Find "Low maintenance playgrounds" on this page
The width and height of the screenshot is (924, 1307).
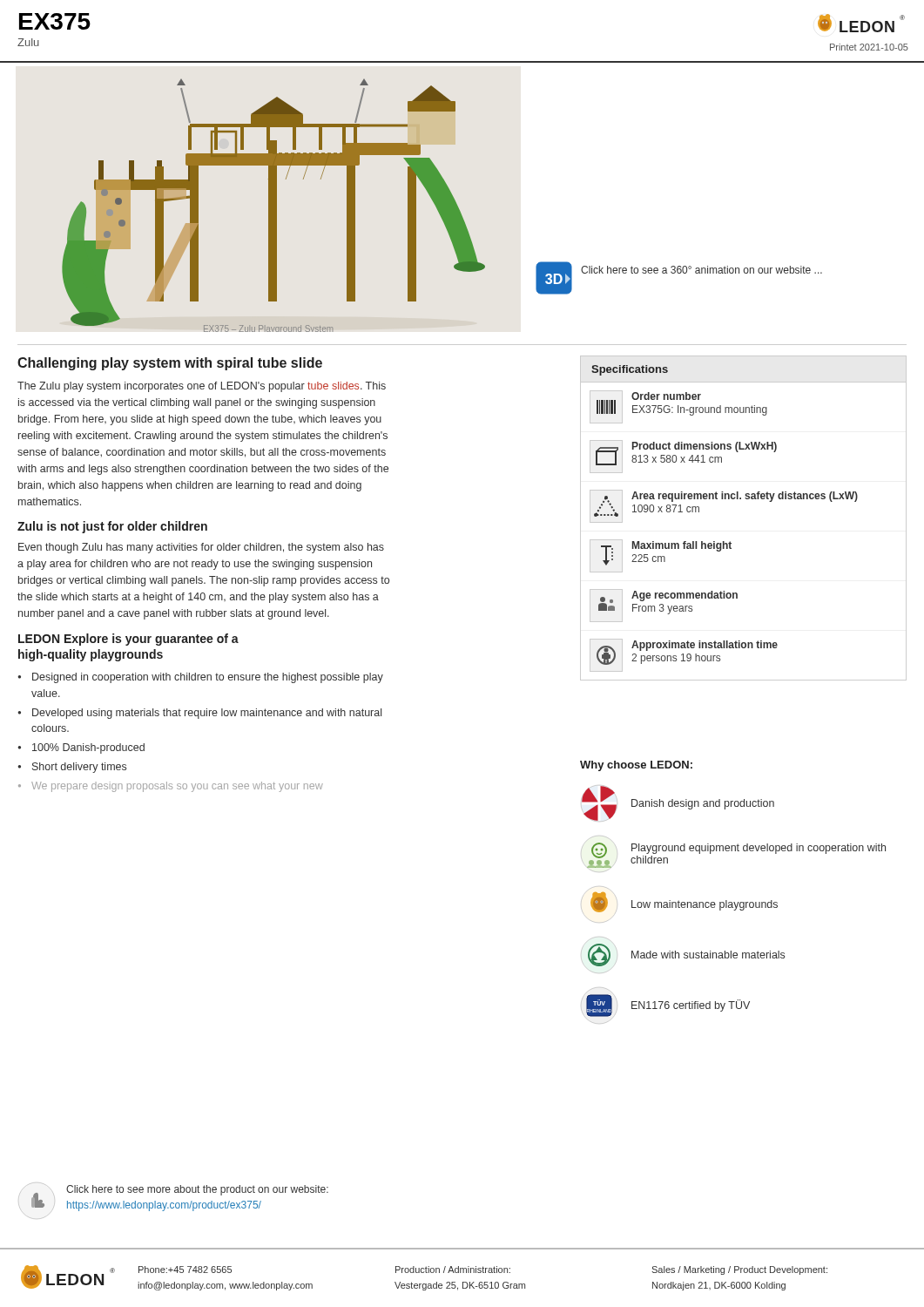679,904
